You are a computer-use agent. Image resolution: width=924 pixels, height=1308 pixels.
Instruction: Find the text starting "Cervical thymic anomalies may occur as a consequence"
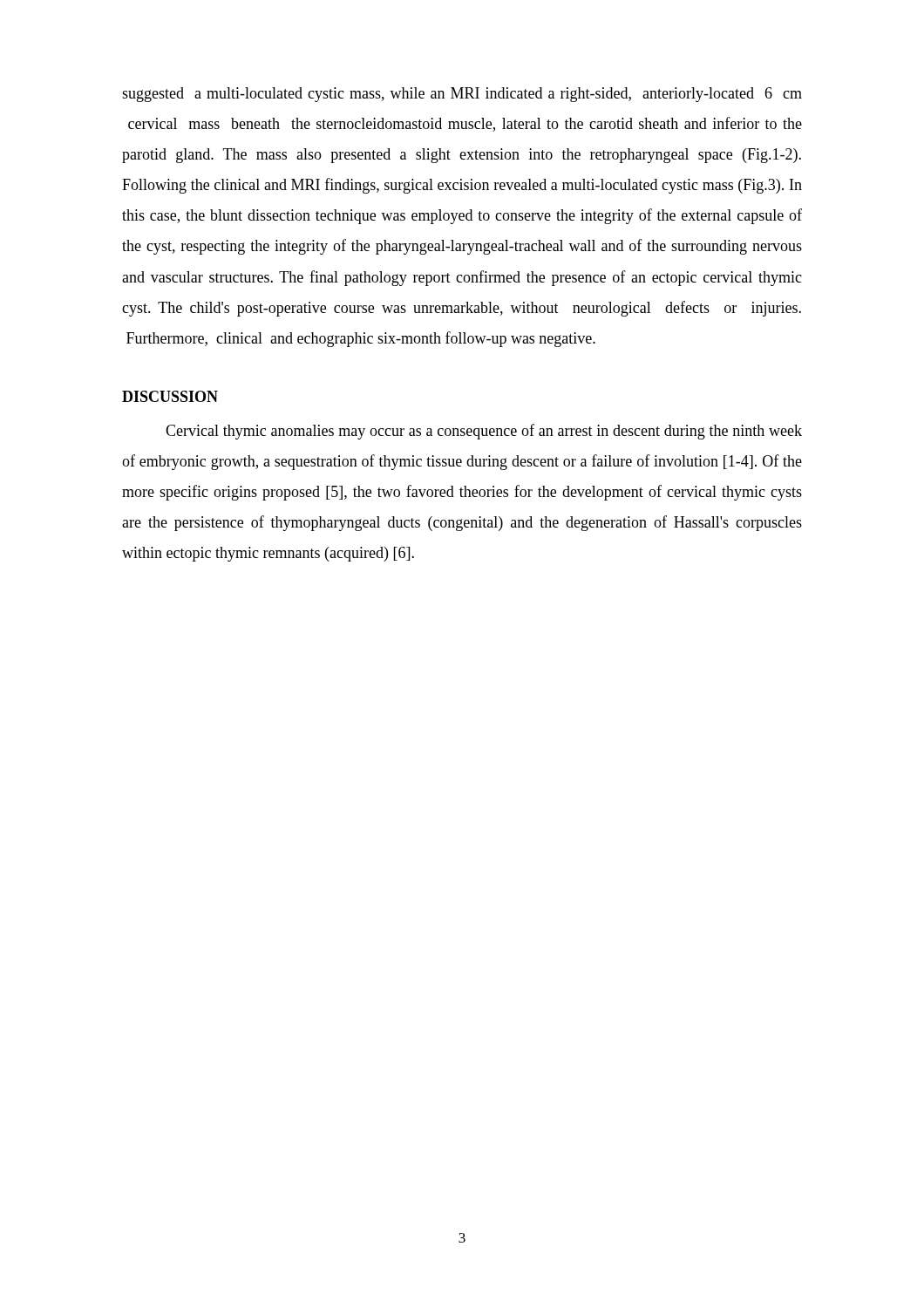tap(462, 492)
